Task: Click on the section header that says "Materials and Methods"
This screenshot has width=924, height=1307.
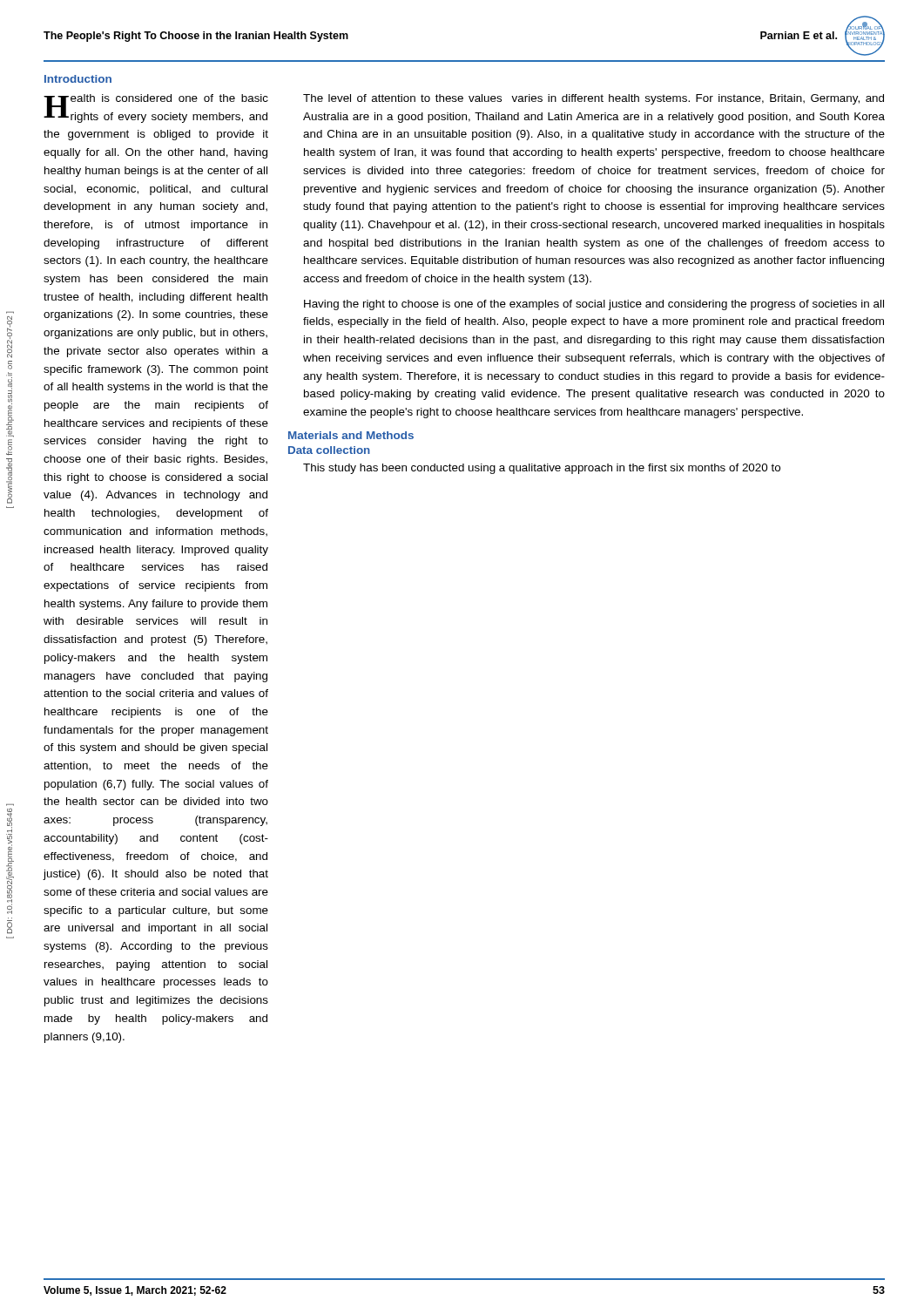Action: click(x=351, y=435)
